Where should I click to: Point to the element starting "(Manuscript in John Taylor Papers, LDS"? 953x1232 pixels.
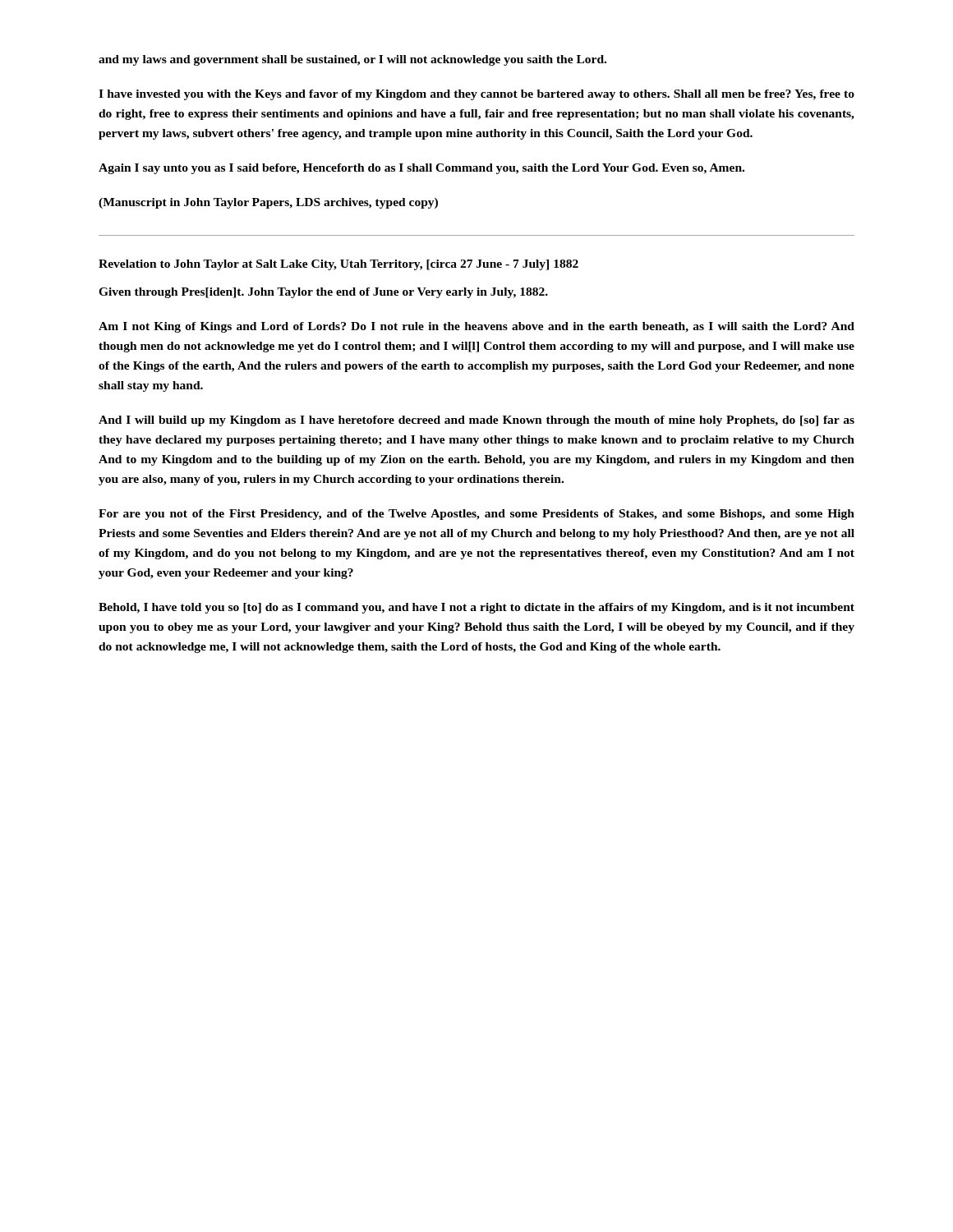click(x=269, y=202)
